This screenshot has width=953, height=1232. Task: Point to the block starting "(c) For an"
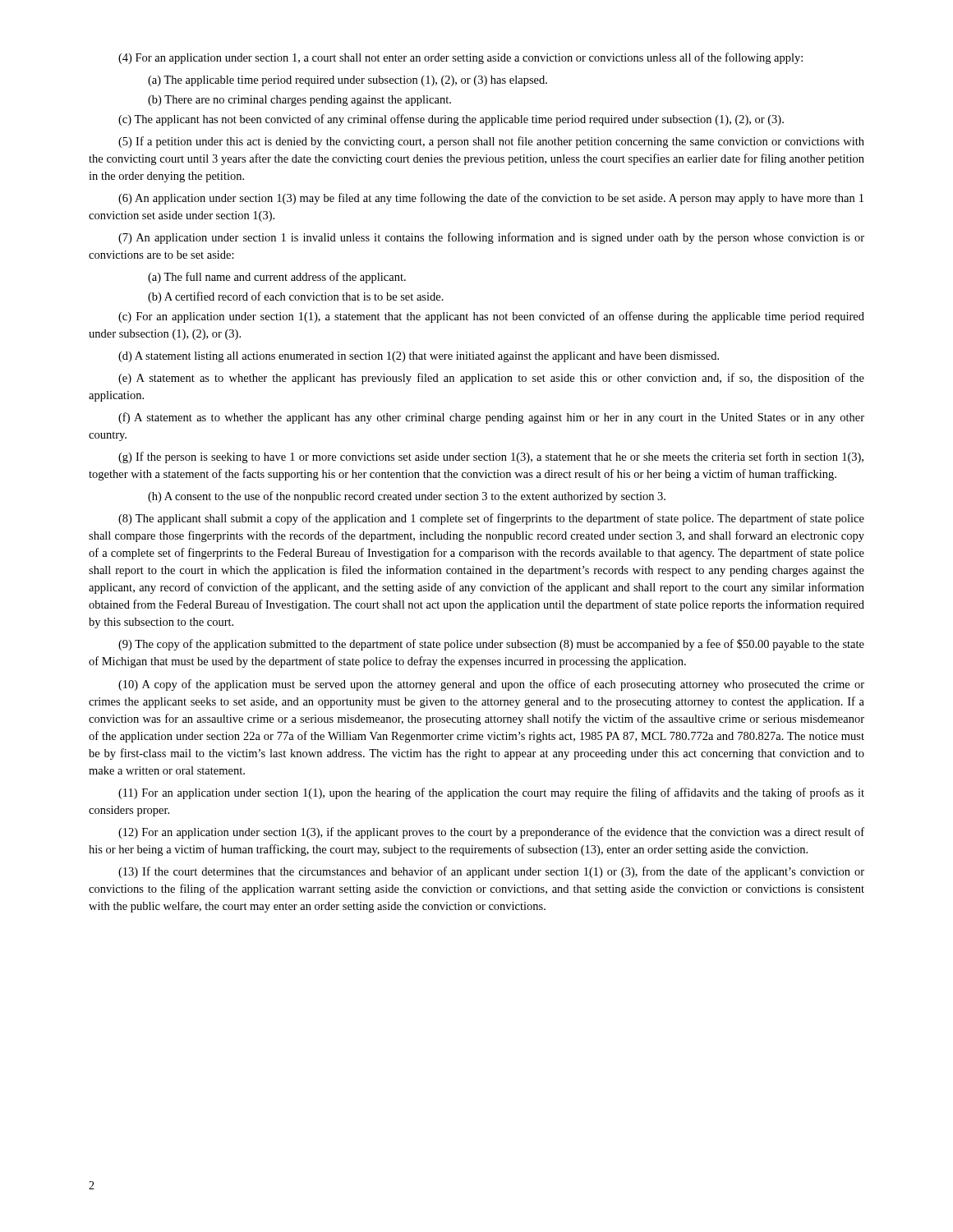click(476, 325)
